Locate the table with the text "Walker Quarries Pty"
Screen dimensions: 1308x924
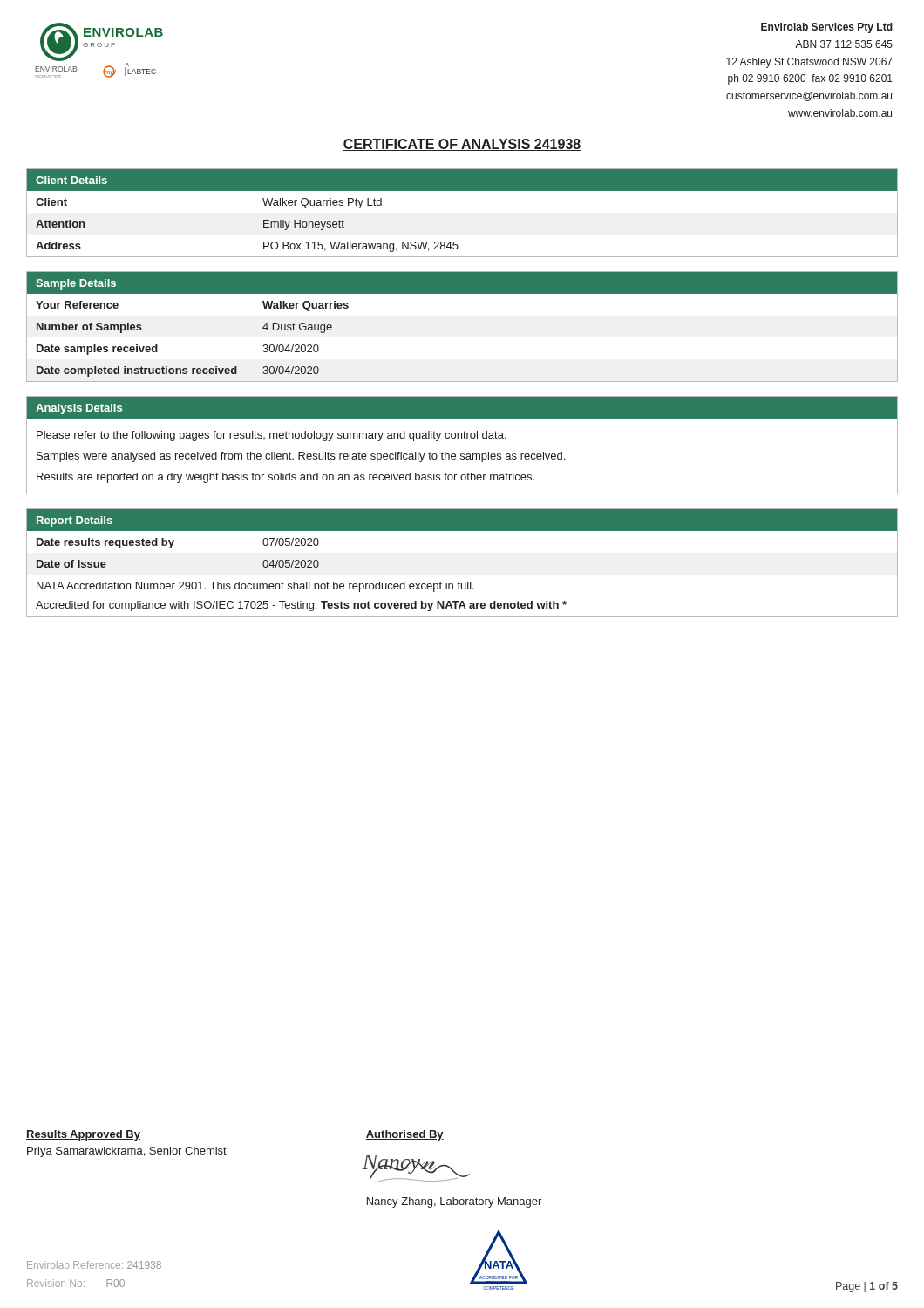(x=462, y=213)
